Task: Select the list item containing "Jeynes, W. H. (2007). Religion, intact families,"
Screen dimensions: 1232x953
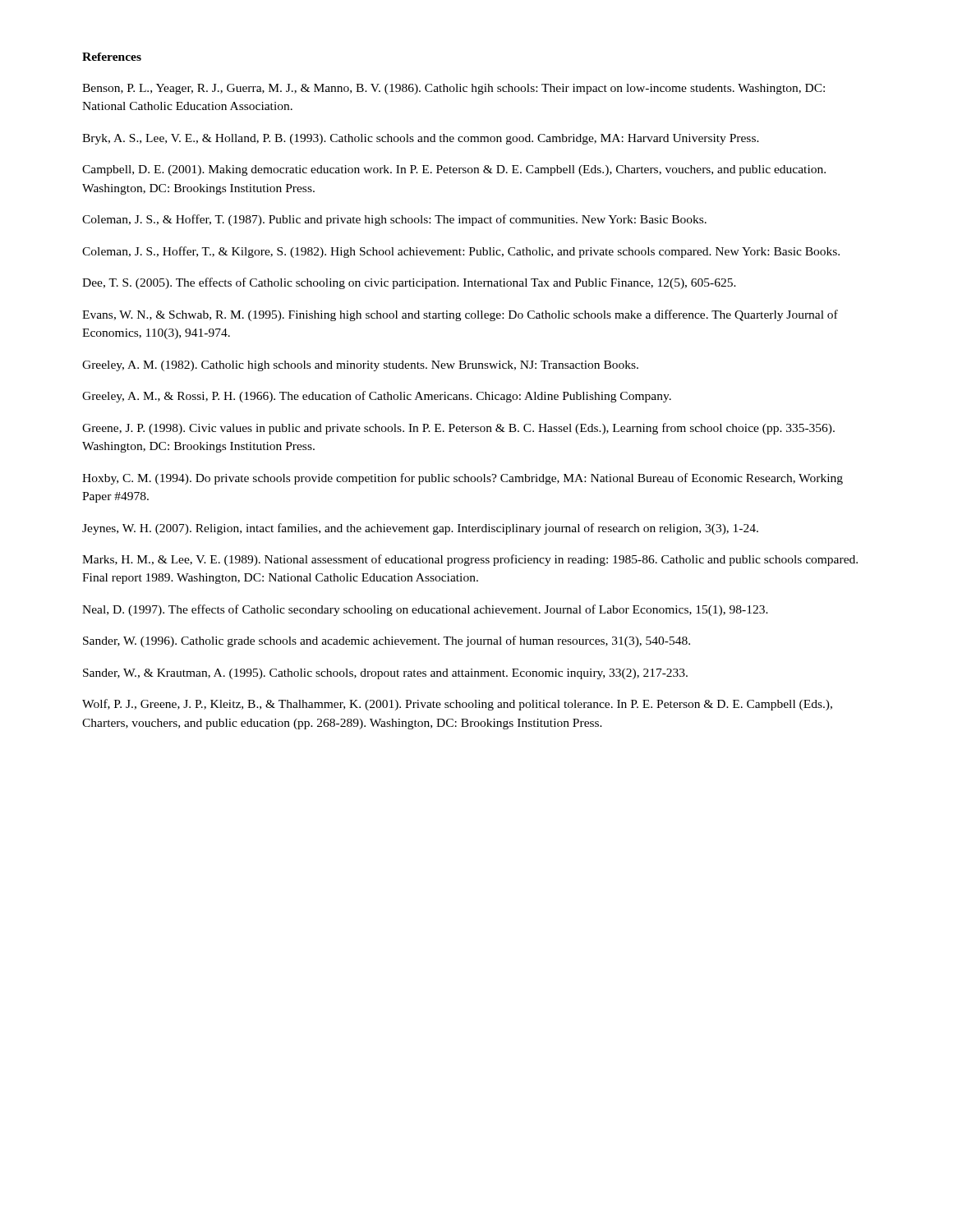Action: tap(421, 527)
